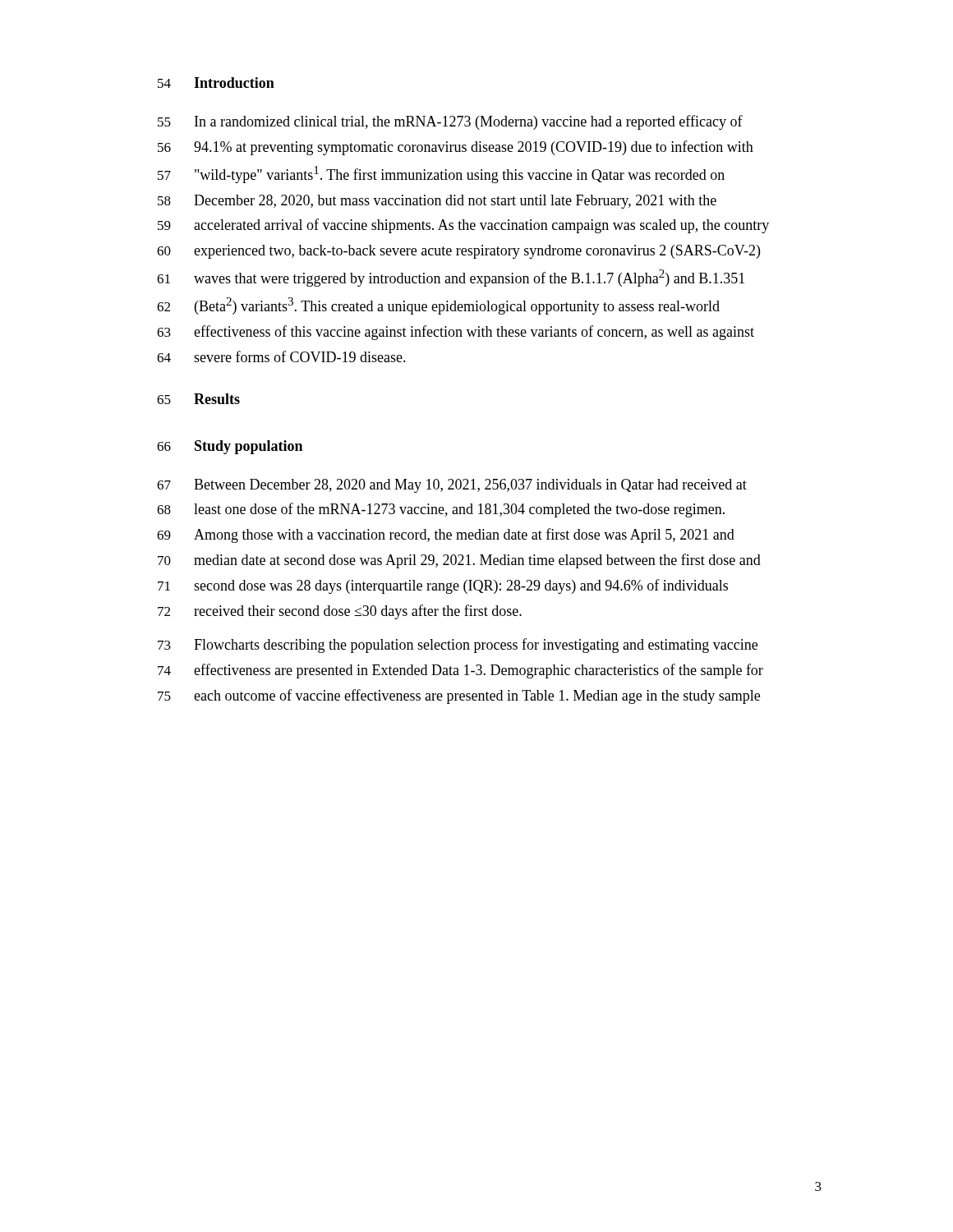This screenshot has height=1232, width=953.
Task: Select the text block that says "67 Between December"
Action: coord(476,548)
